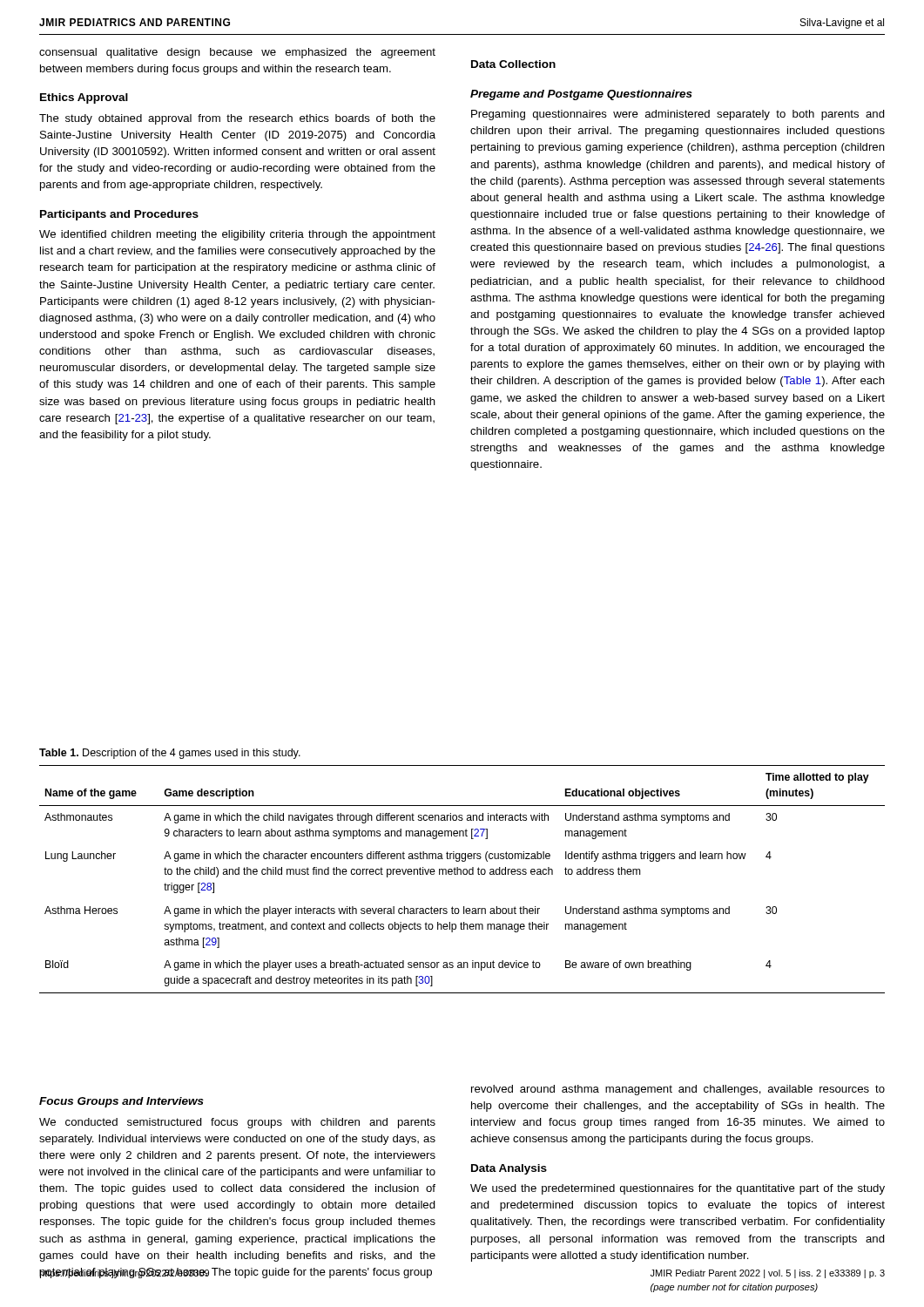
Task: Select the section header that says "Focus Groups and Interviews"
Action: (122, 1101)
